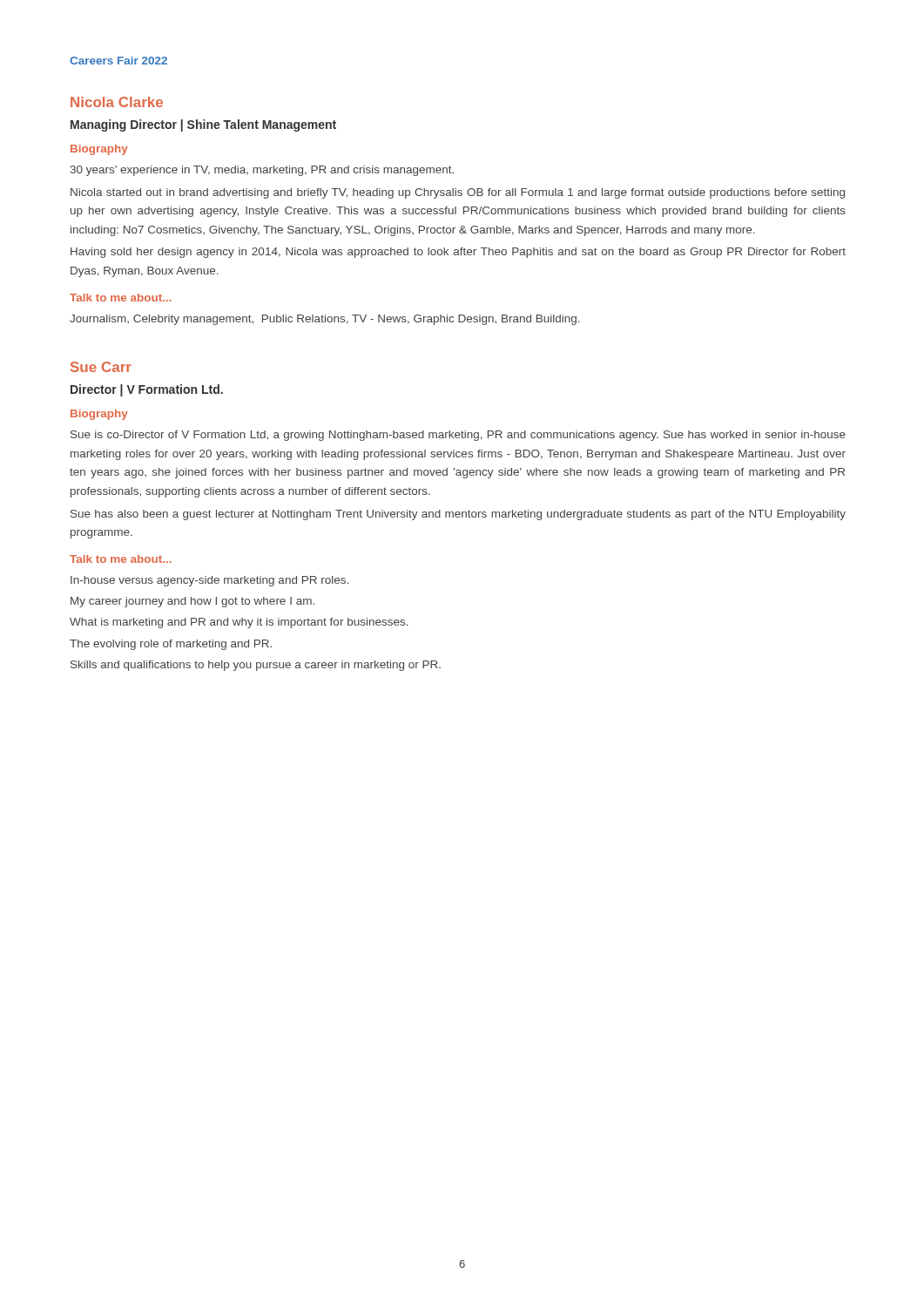Screen dimensions: 1307x924
Task: Find "Sue Carr" on this page
Action: click(101, 367)
